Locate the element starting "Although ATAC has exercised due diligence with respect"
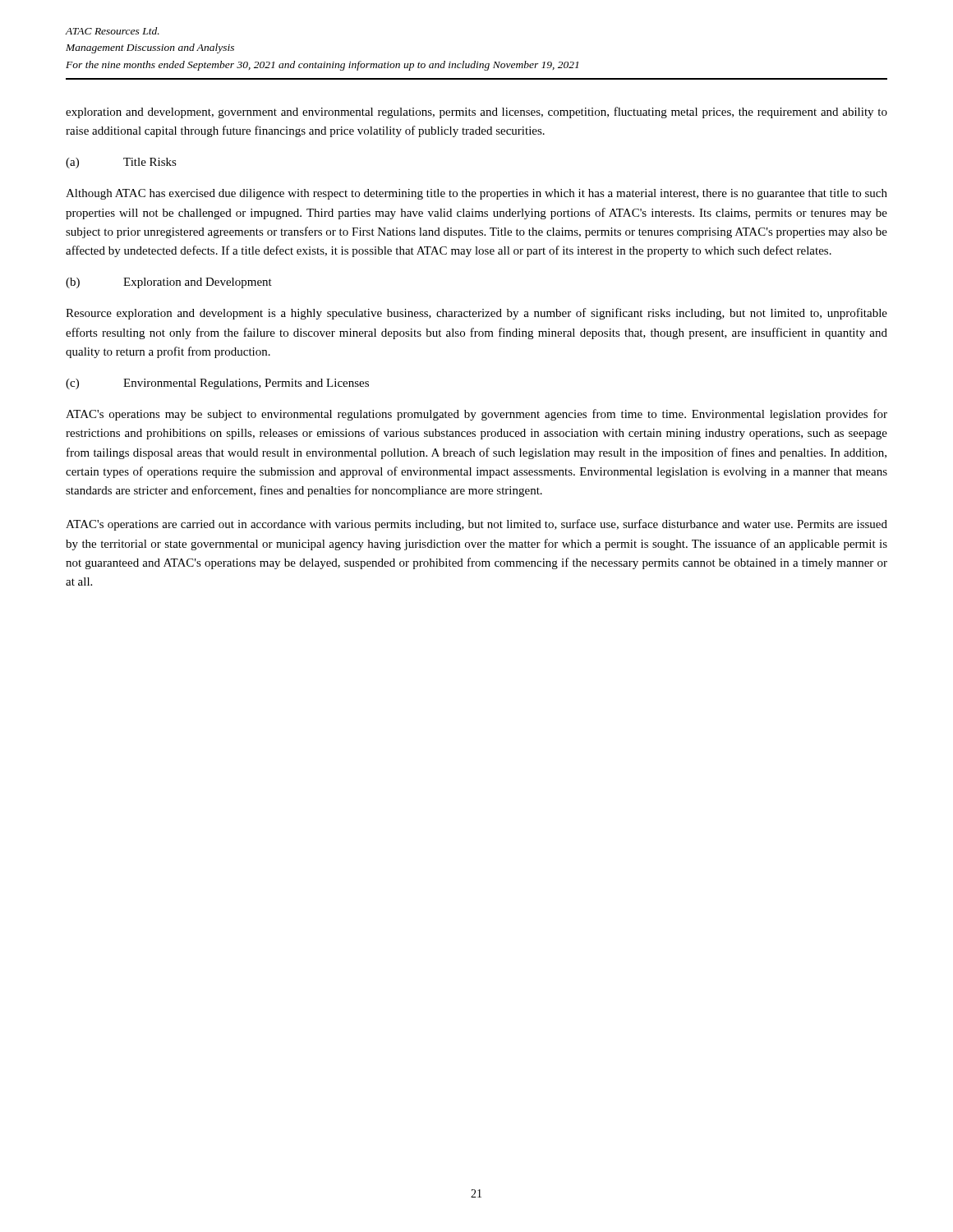Viewport: 953px width, 1232px height. (476, 222)
